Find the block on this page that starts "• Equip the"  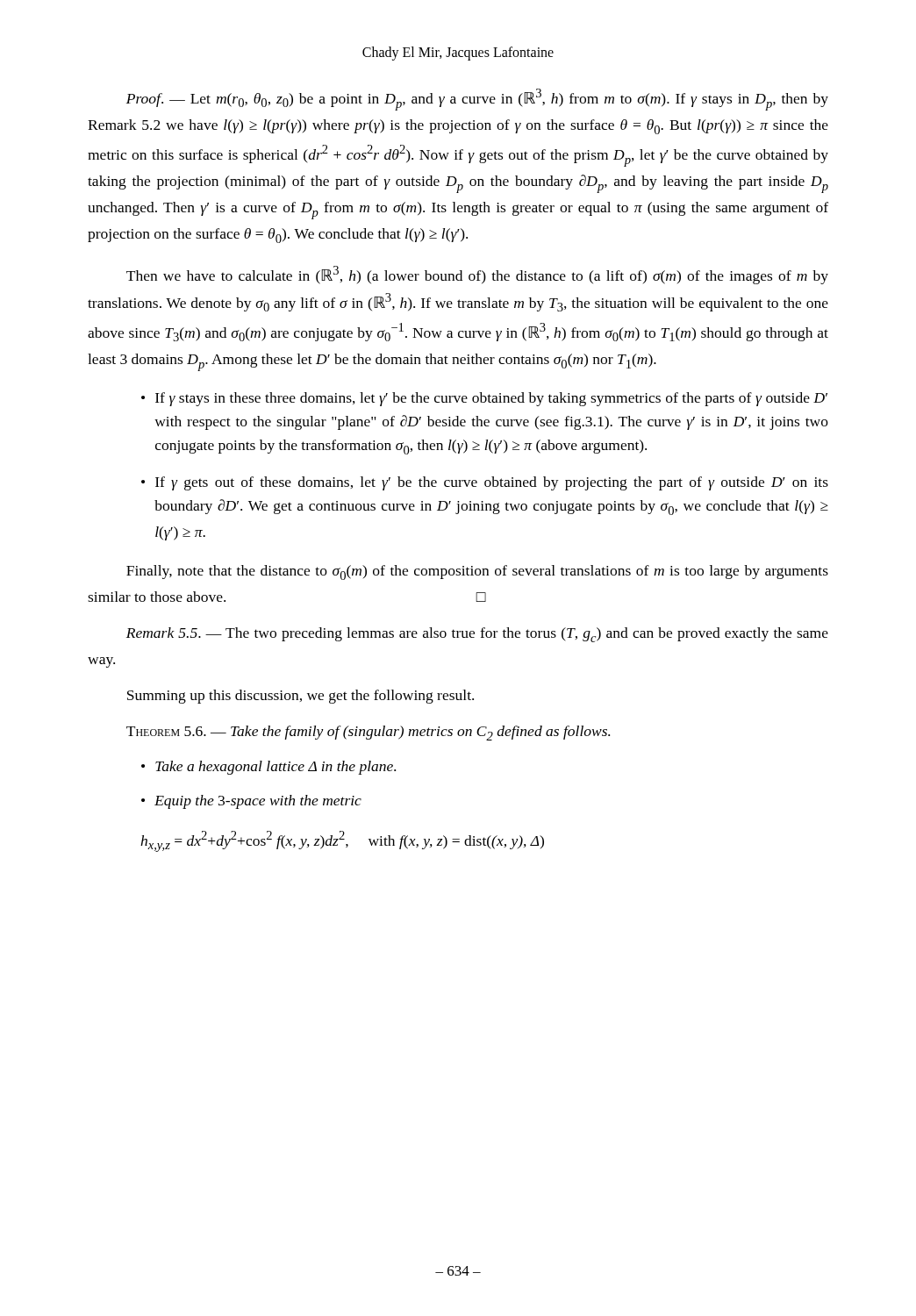[x=251, y=802]
